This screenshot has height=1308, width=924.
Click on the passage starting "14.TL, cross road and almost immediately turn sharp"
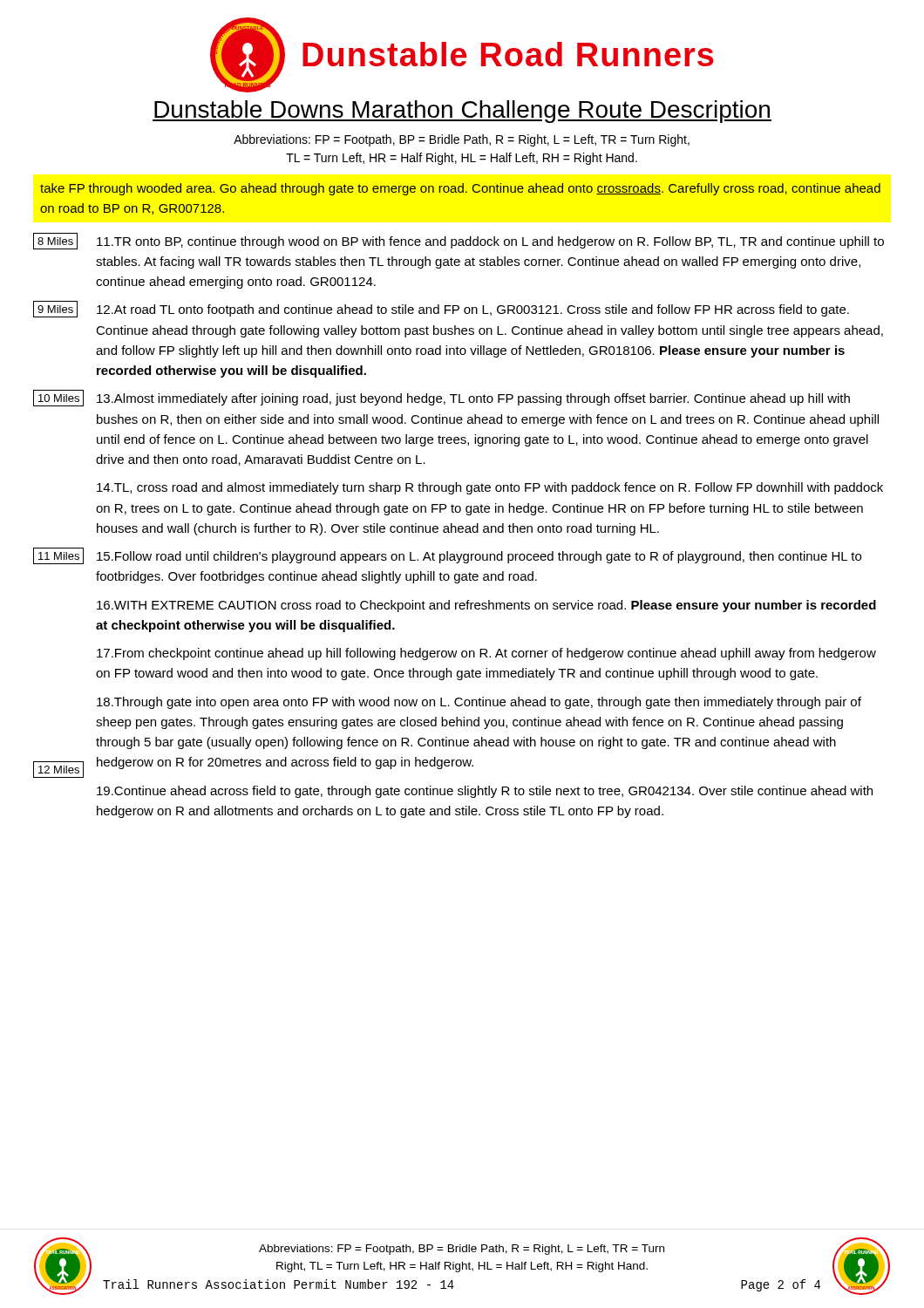(x=493, y=508)
